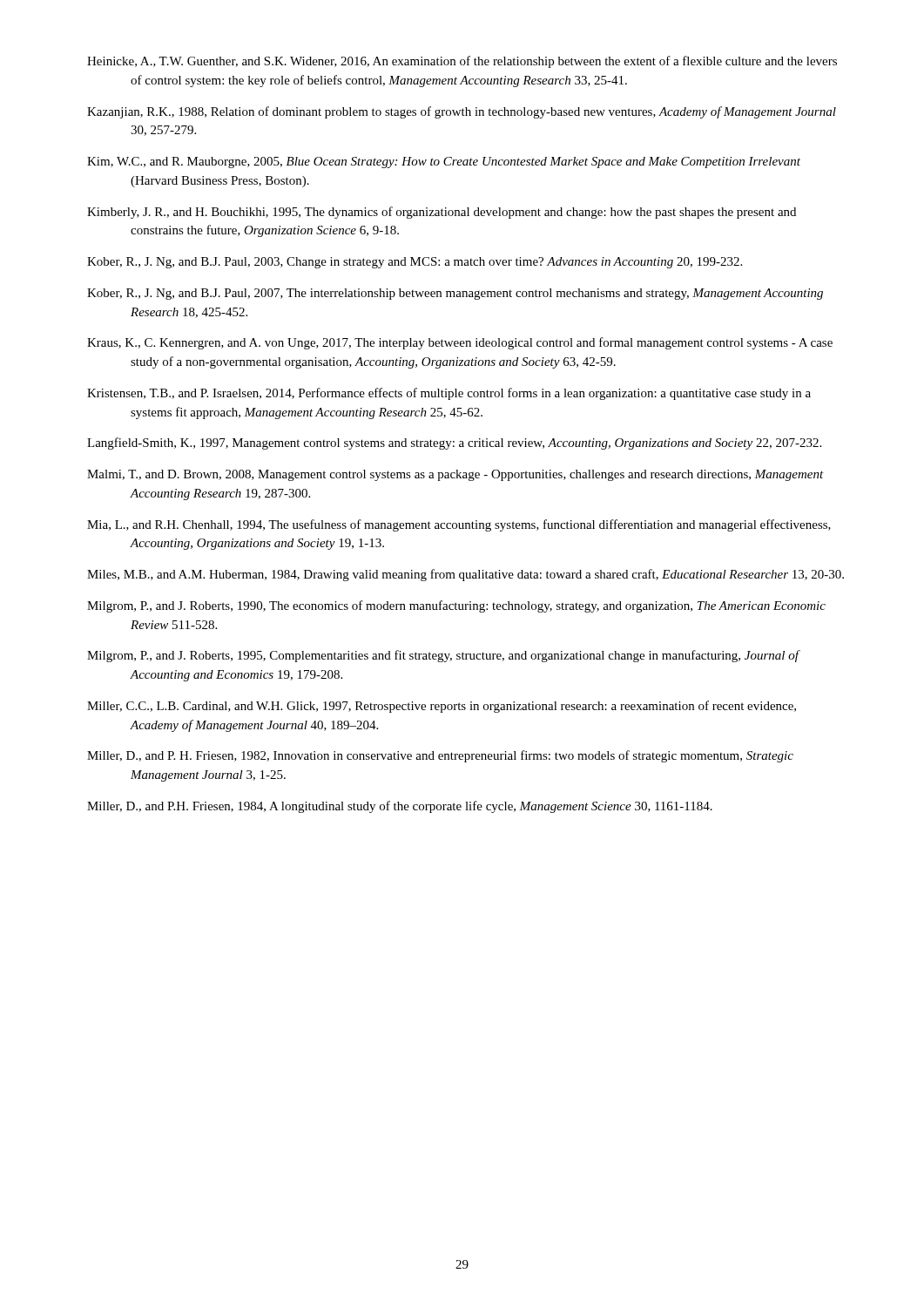The width and height of the screenshot is (924, 1307).
Task: Find the list item that says "Langfield-Smith, K., 1997, Management control systems and"
Action: point(455,443)
